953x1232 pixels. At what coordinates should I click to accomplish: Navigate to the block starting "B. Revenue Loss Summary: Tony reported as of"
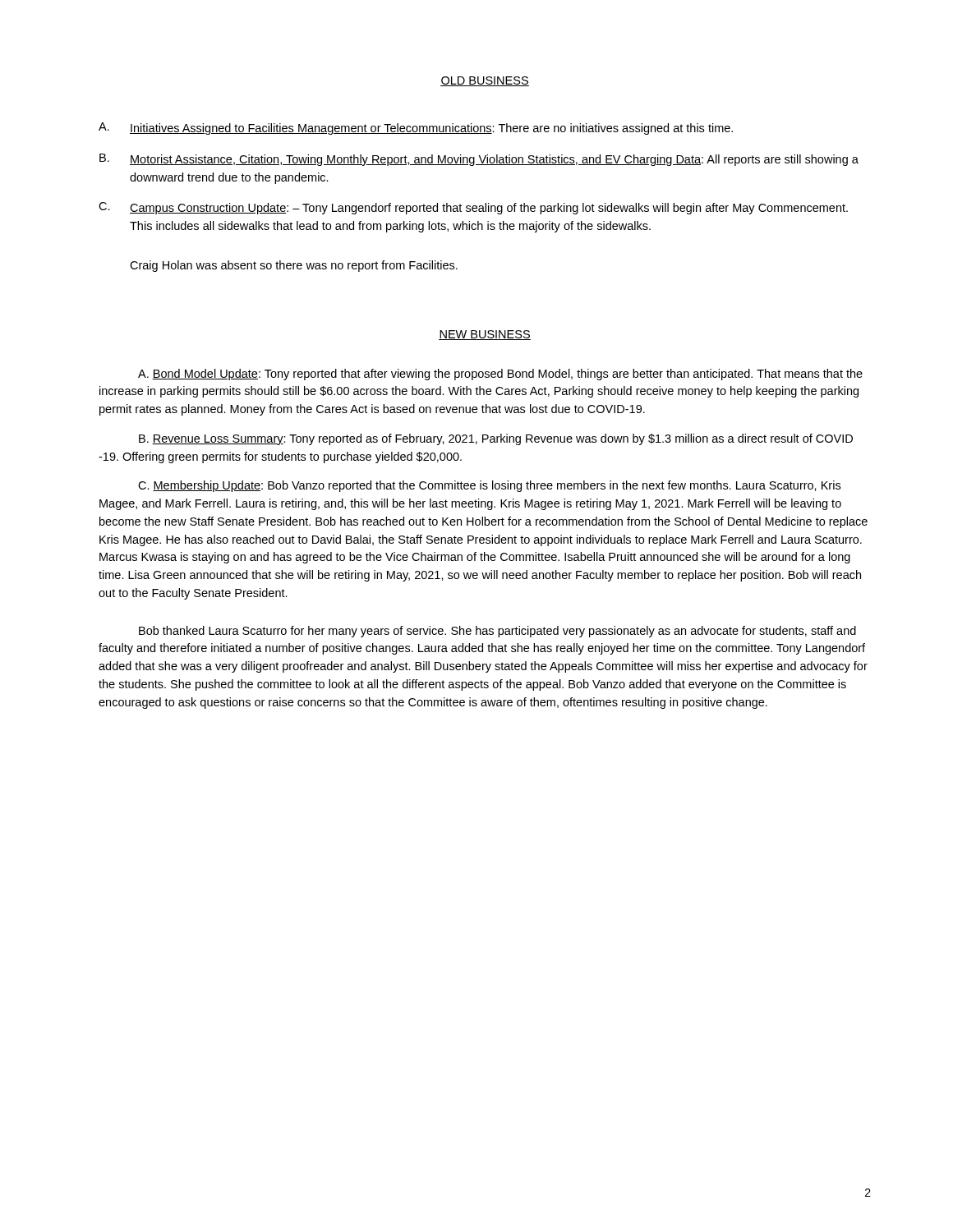pos(476,447)
